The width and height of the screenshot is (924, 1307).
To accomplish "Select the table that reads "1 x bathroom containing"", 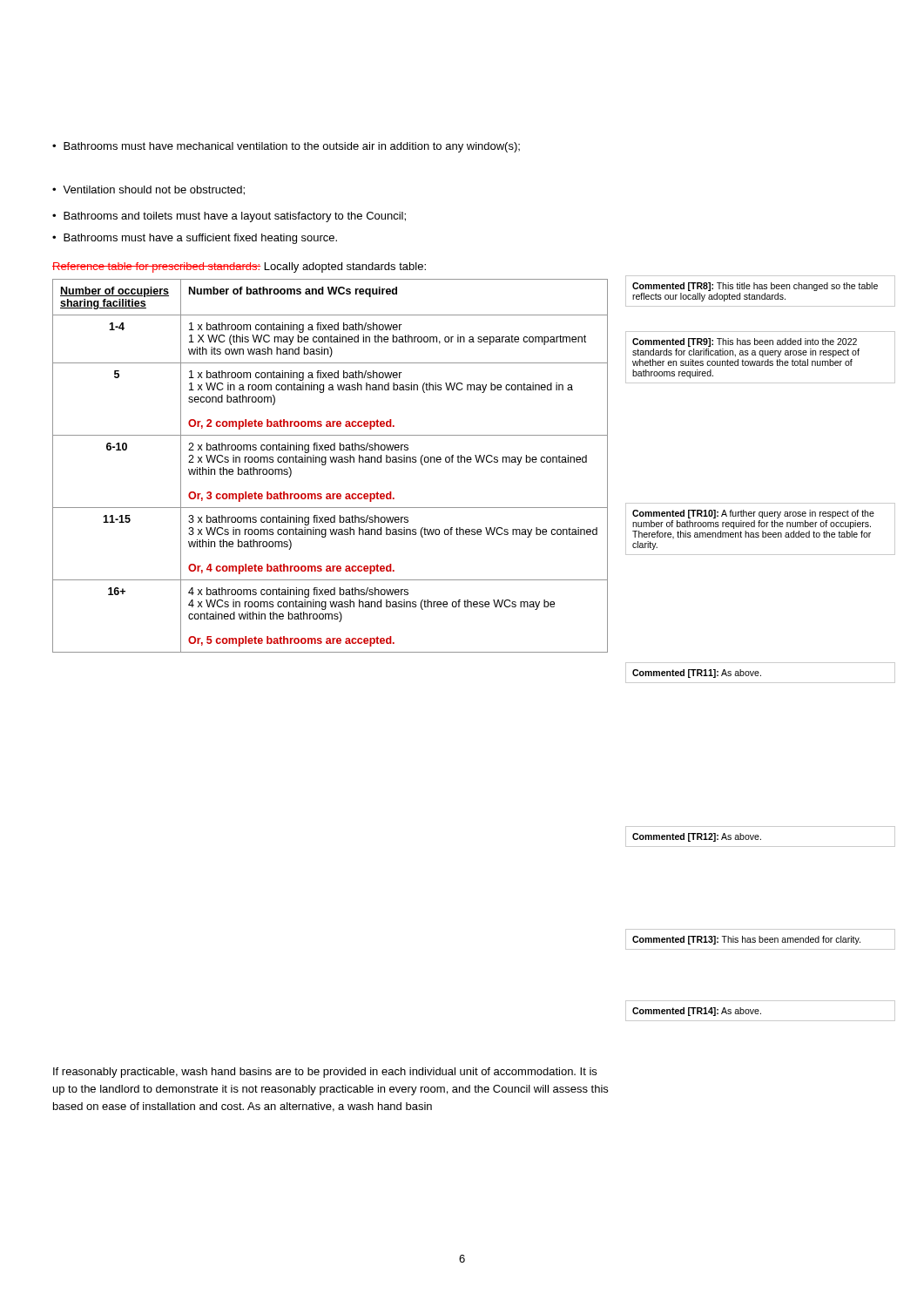I will click(331, 466).
